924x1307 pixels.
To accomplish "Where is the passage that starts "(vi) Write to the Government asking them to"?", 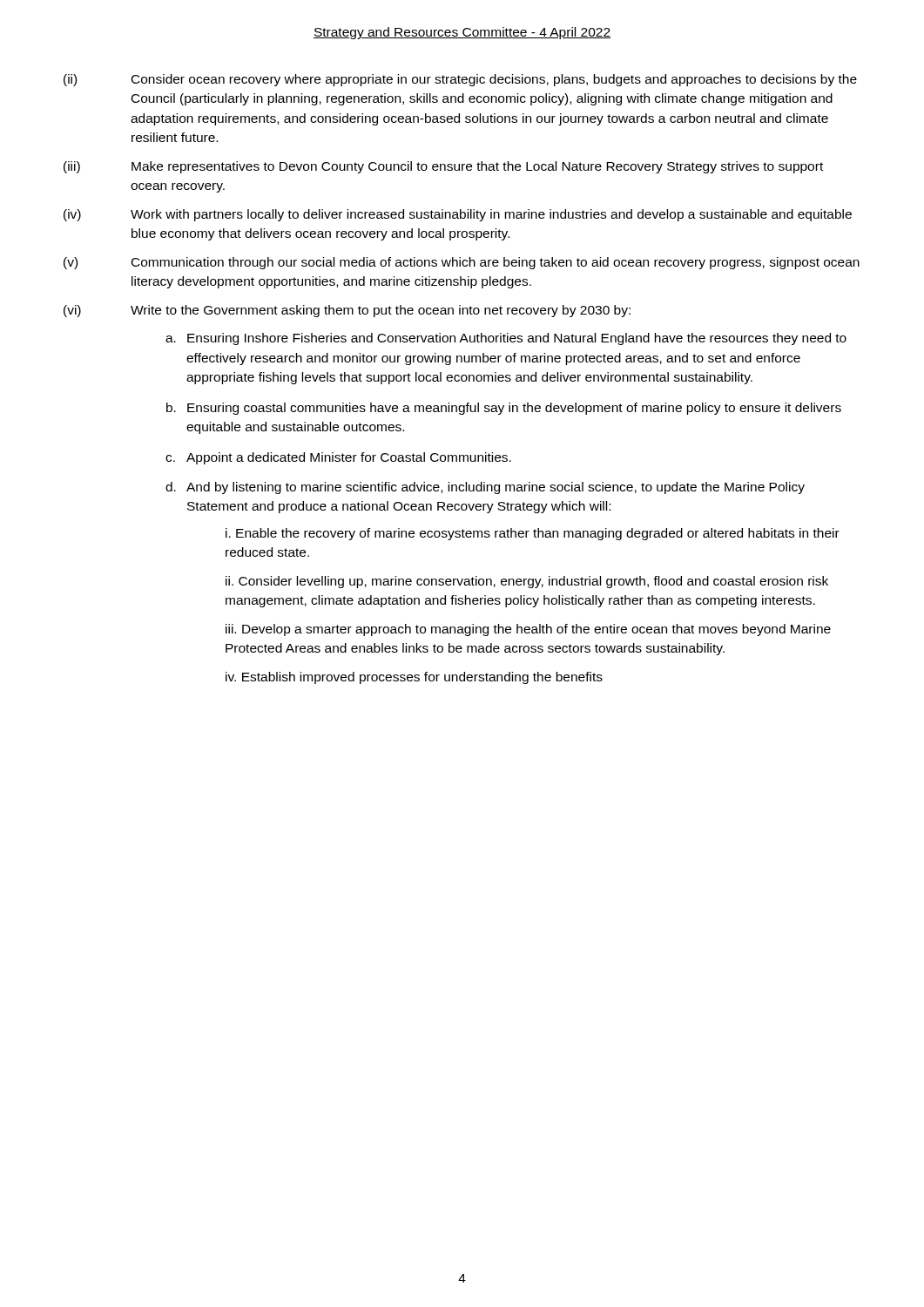I will click(x=462, y=503).
